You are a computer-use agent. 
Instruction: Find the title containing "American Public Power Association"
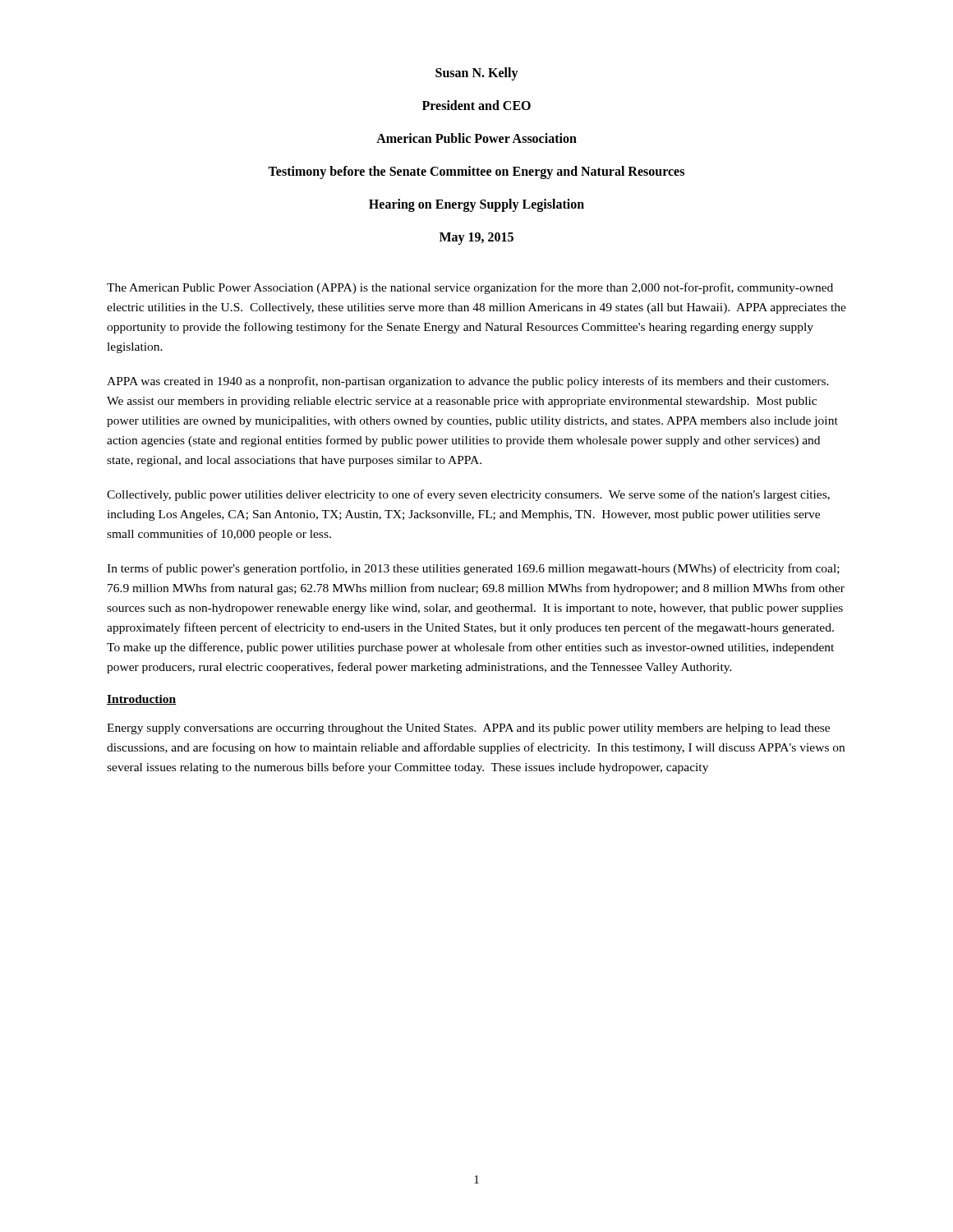476,138
